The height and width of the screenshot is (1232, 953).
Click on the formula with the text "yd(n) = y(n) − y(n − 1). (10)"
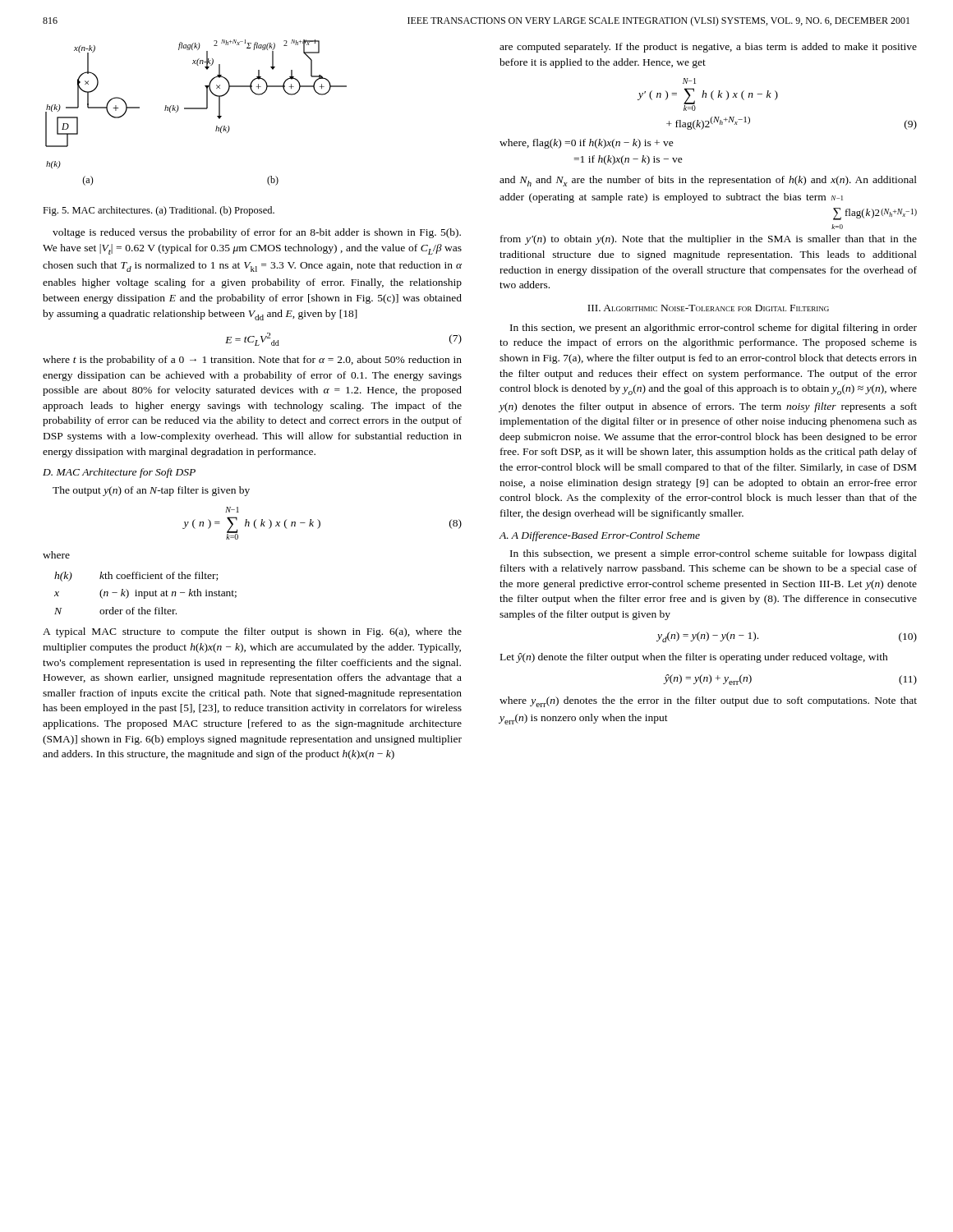pos(704,637)
